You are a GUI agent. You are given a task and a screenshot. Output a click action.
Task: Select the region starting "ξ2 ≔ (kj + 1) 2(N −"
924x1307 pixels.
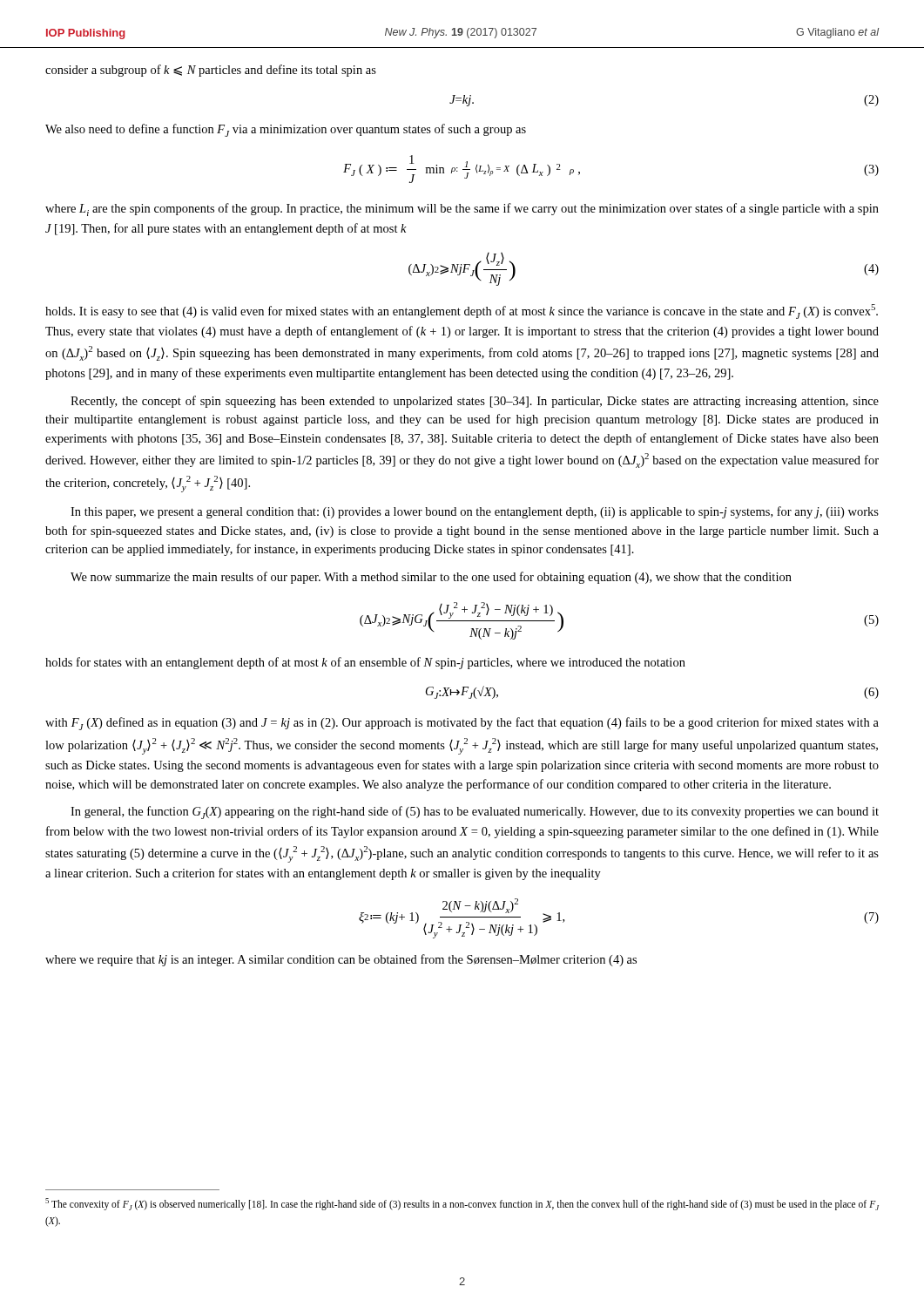(x=462, y=917)
